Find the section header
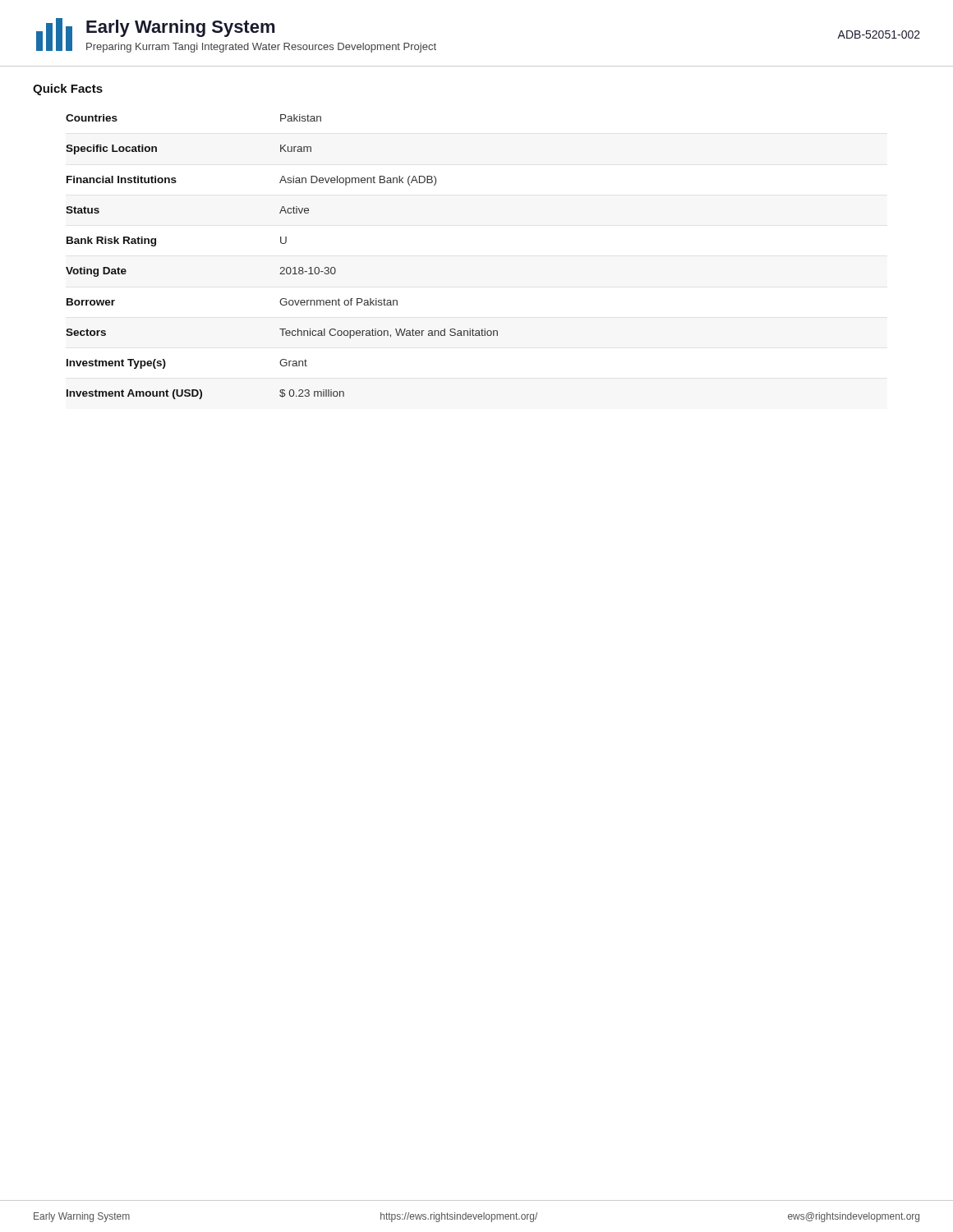953x1232 pixels. pyautogui.click(x=68, y=88)
